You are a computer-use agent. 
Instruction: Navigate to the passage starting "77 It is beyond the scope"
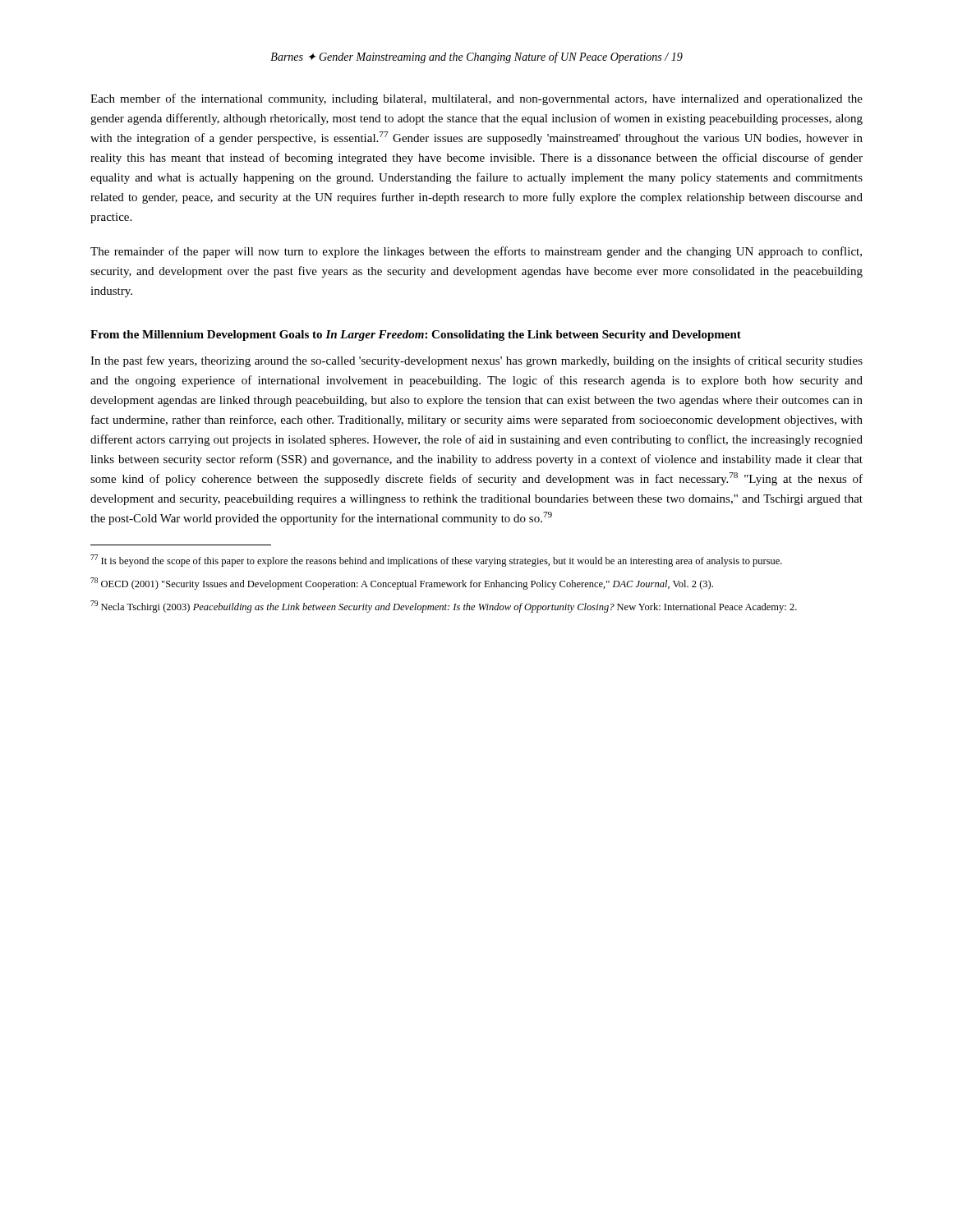[x=436, y=560]
